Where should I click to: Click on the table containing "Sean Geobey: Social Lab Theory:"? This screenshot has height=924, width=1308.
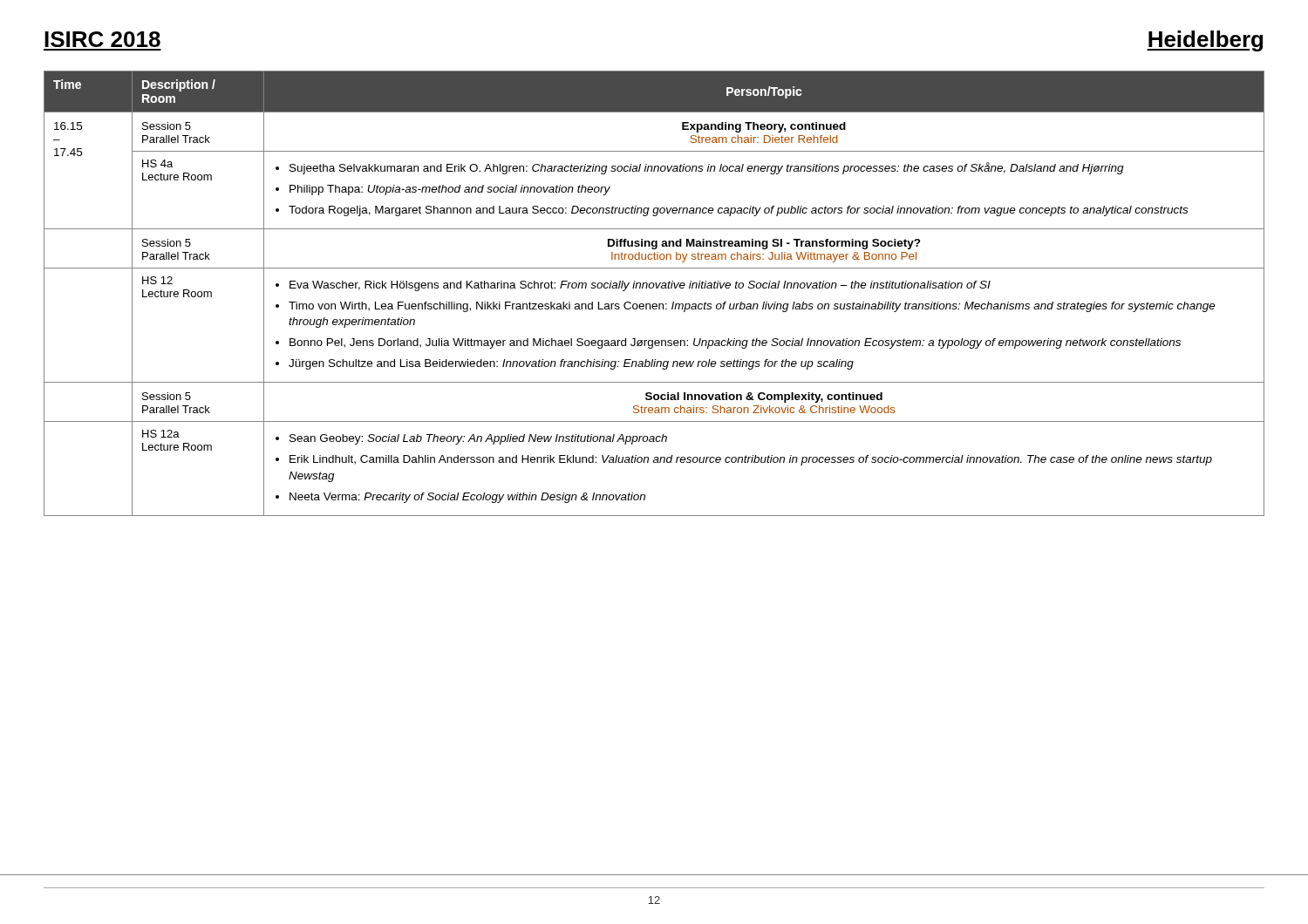654,293
